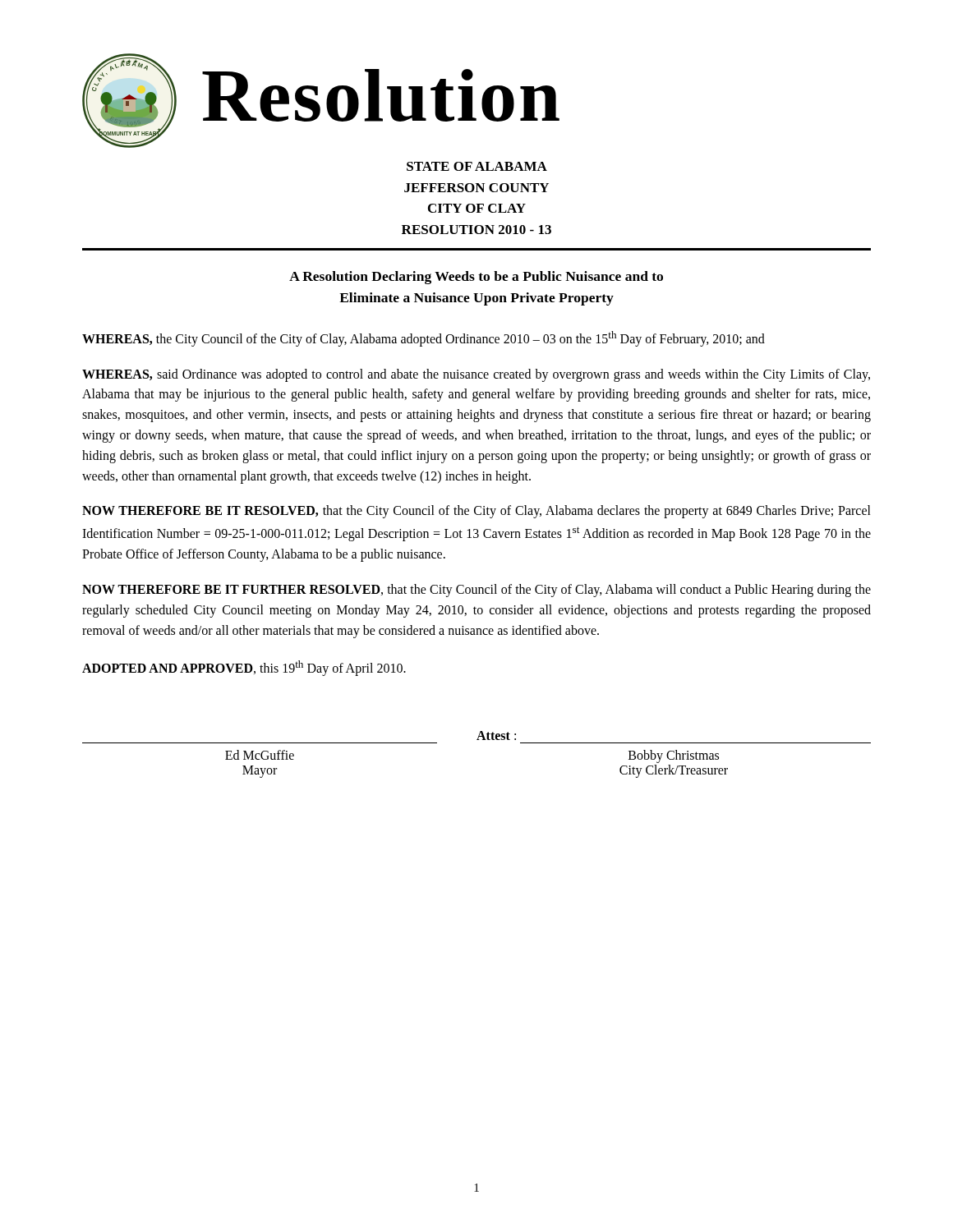Find the text starting "NOW THEREFORE BE IT RESOLVED, that the"
Image resolution: width=953 pixels, height=1232 pixels.
(x=476, y=533)
